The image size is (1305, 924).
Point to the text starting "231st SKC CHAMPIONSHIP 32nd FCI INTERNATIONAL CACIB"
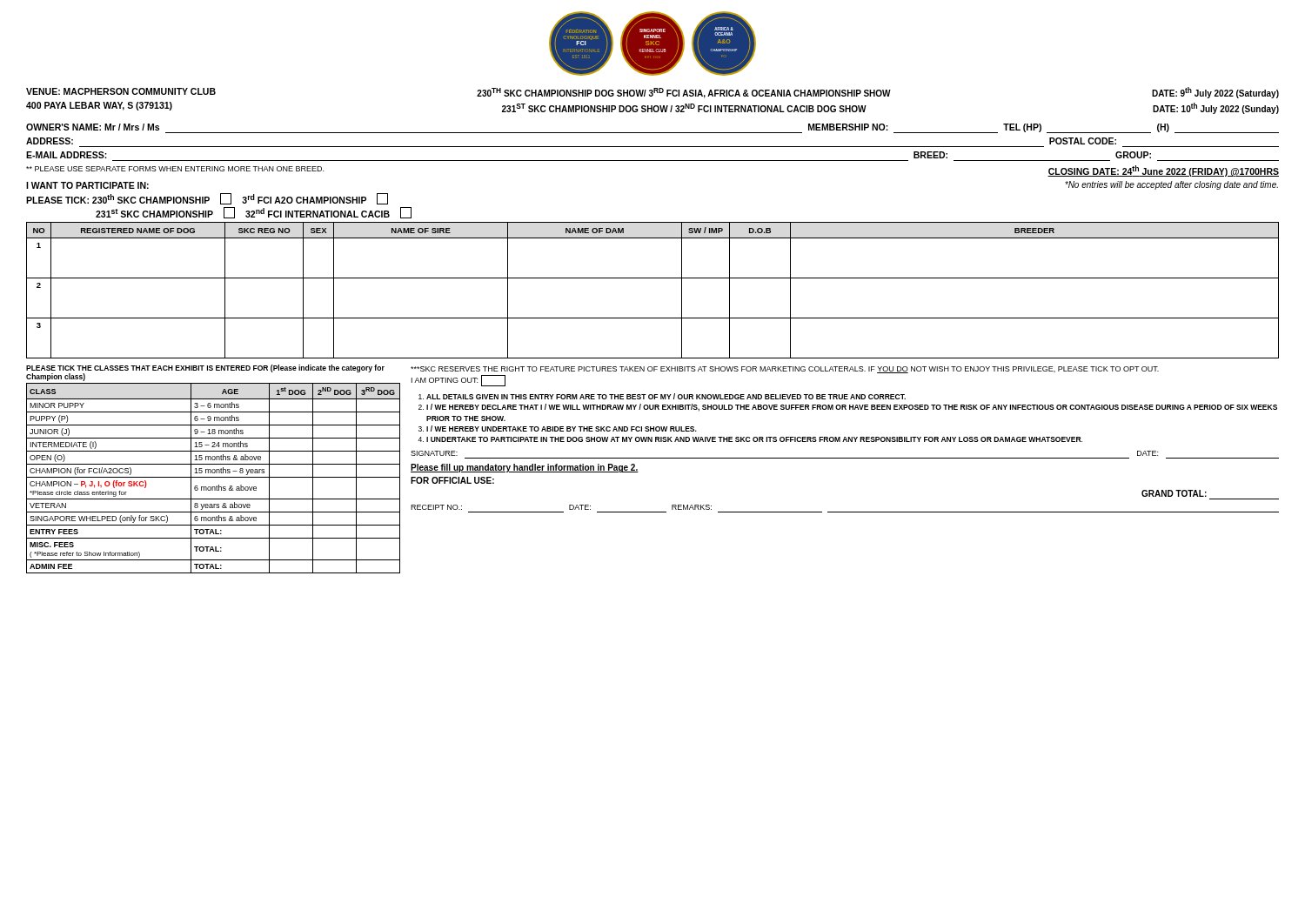[x=219, y=213]
